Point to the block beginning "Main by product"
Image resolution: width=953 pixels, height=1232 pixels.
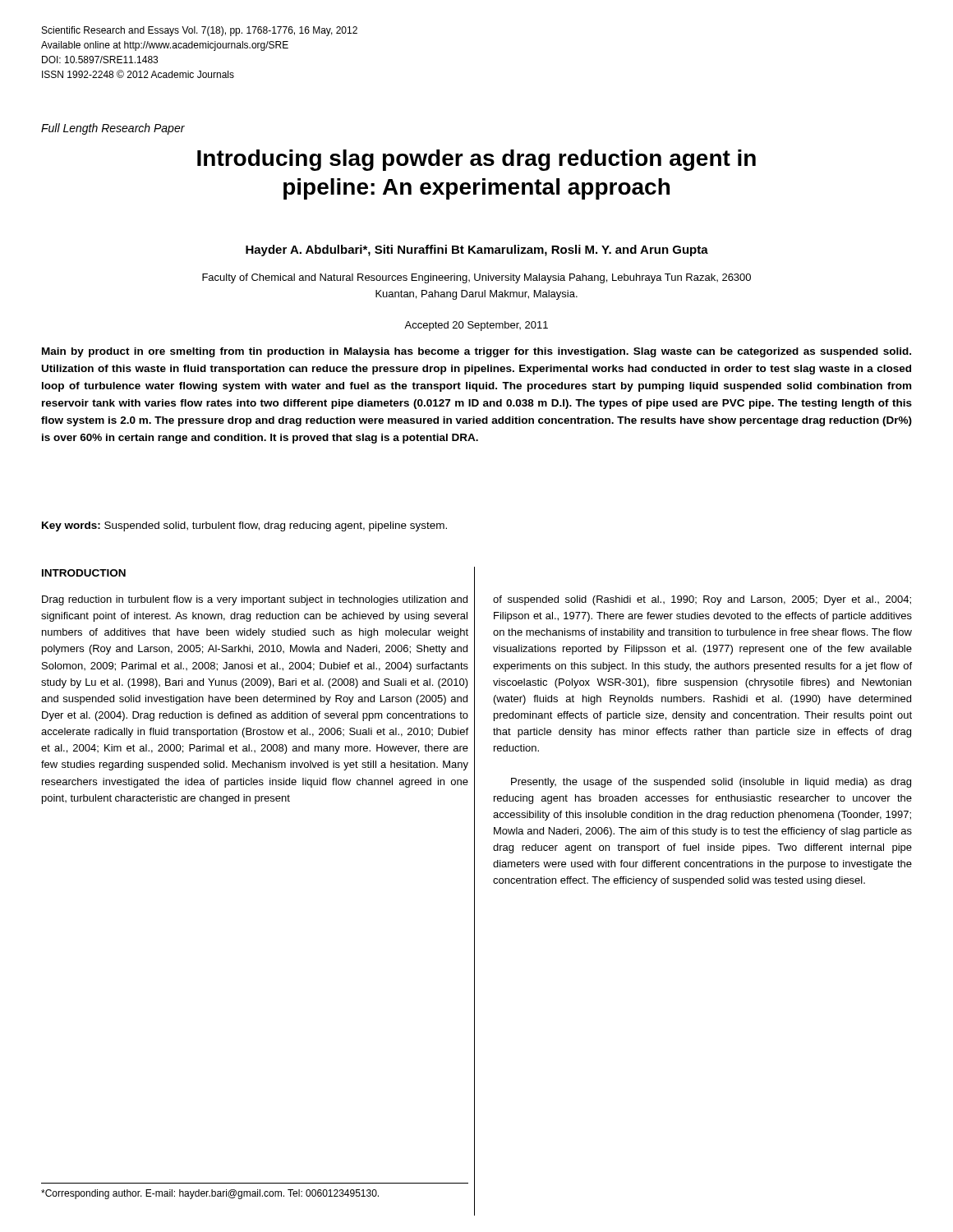[476, 394]
